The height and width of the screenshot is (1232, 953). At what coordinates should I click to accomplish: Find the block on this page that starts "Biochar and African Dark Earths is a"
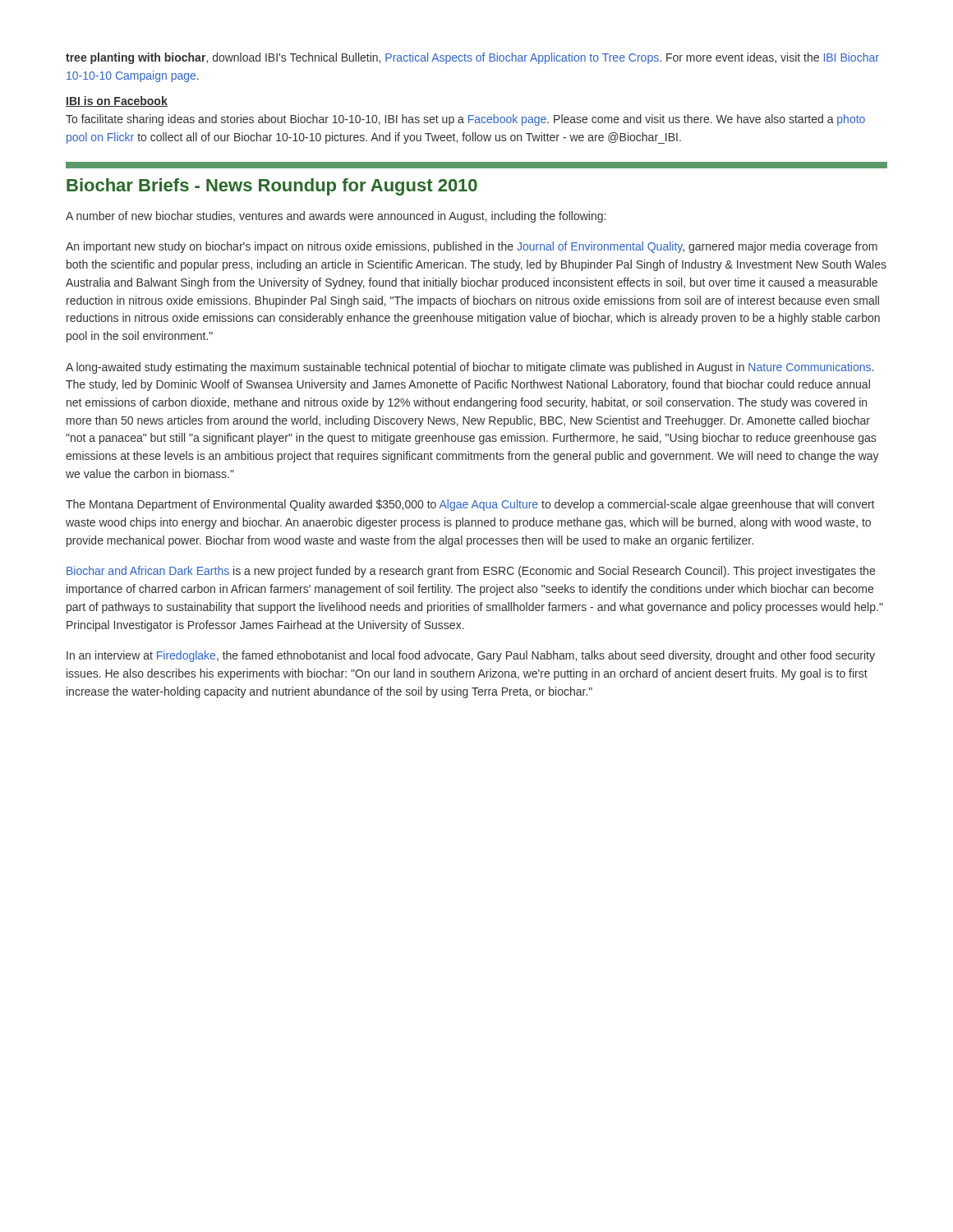[x=474, y=598]
